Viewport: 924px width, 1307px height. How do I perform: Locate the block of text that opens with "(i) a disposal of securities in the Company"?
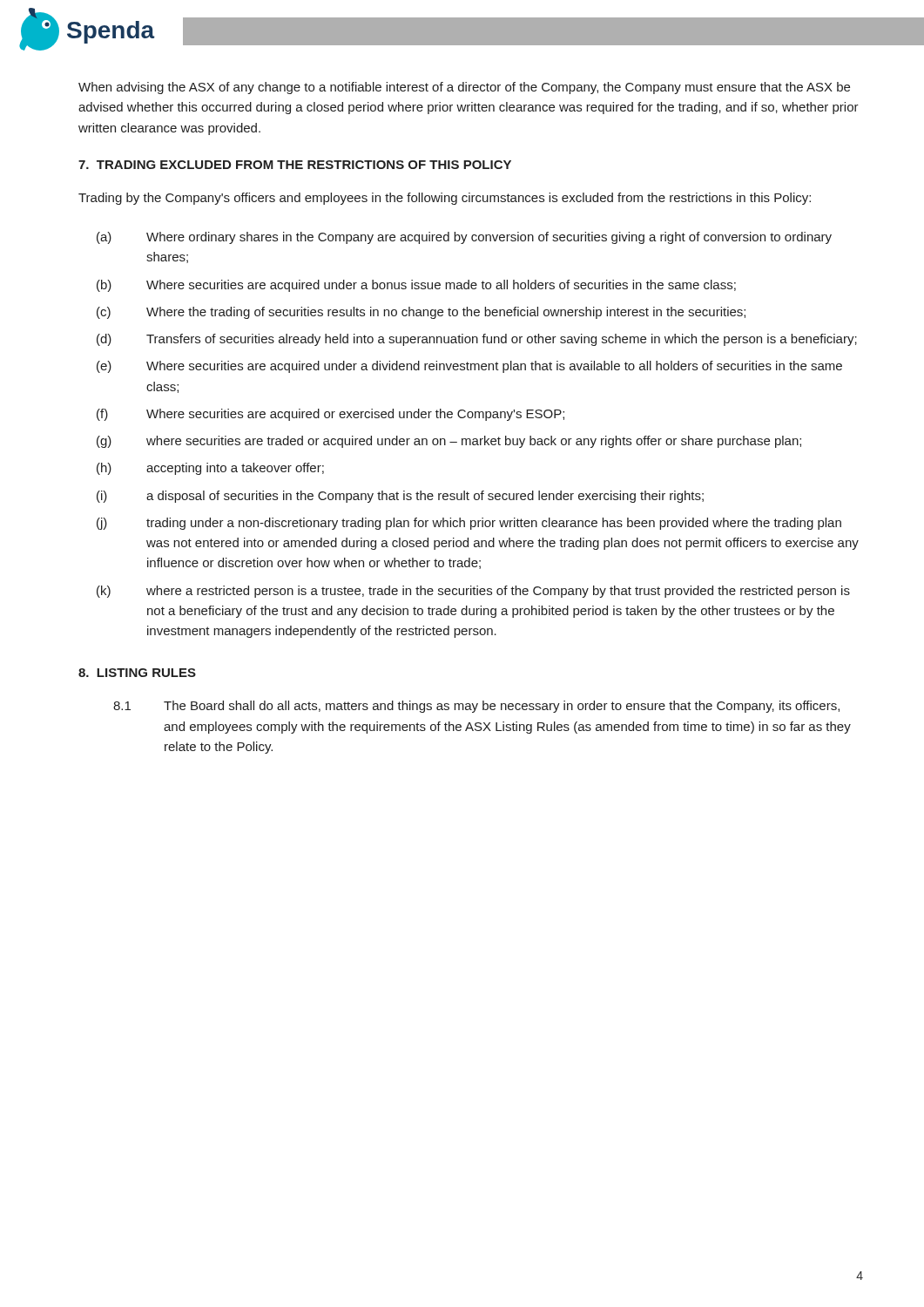pyautogui.click(x=471, y=495)
